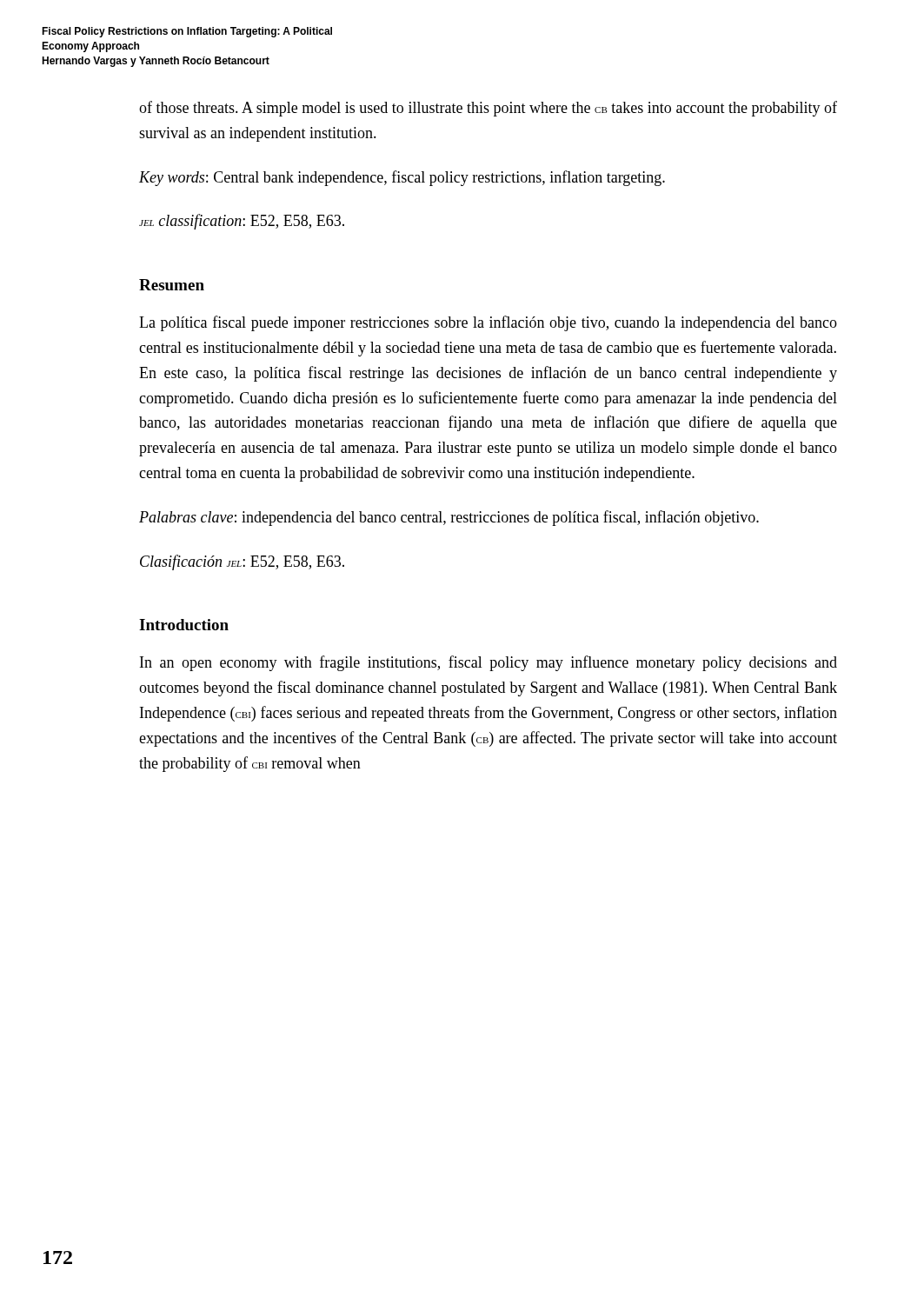This screenshot has height=1304, width=924.
Task: Locate the block of text that opens with "Palabras clave: independencia del banco central, restricciones"
Action: [449, 517]
